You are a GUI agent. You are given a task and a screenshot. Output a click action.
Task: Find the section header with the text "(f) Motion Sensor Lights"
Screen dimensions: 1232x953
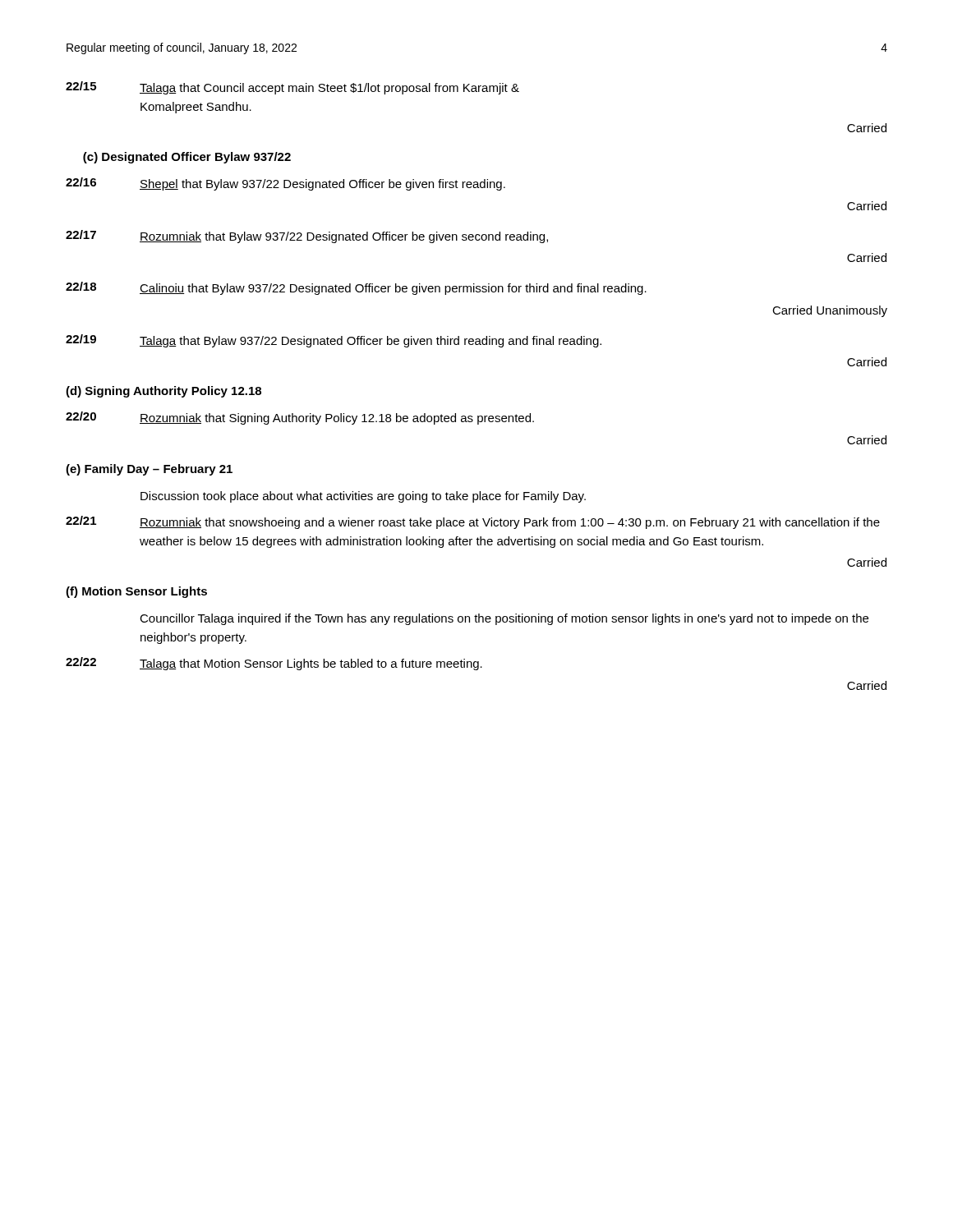pyautogui.click(x=137, y=591)
